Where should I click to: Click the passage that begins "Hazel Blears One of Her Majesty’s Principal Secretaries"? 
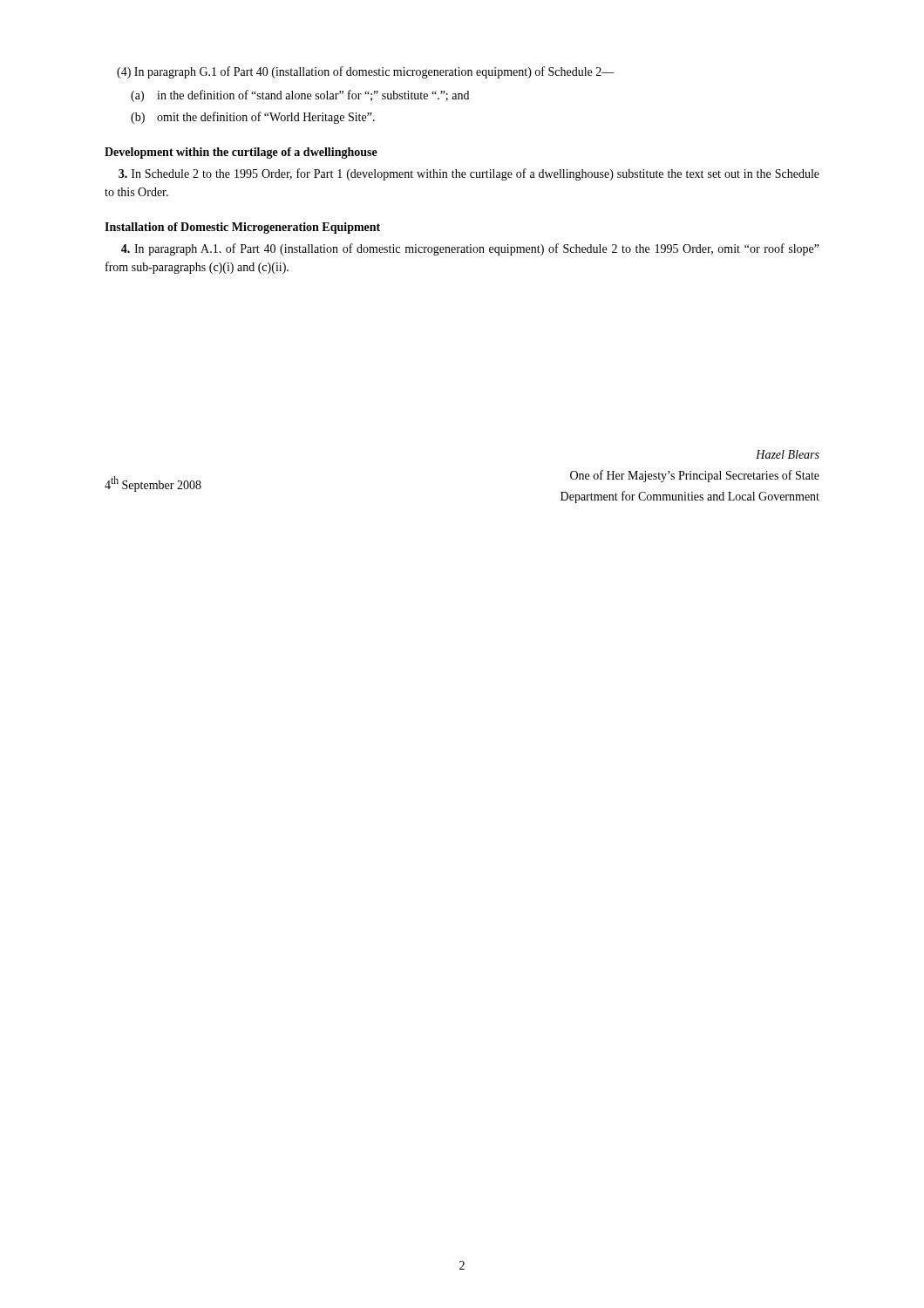pos(690,476)
